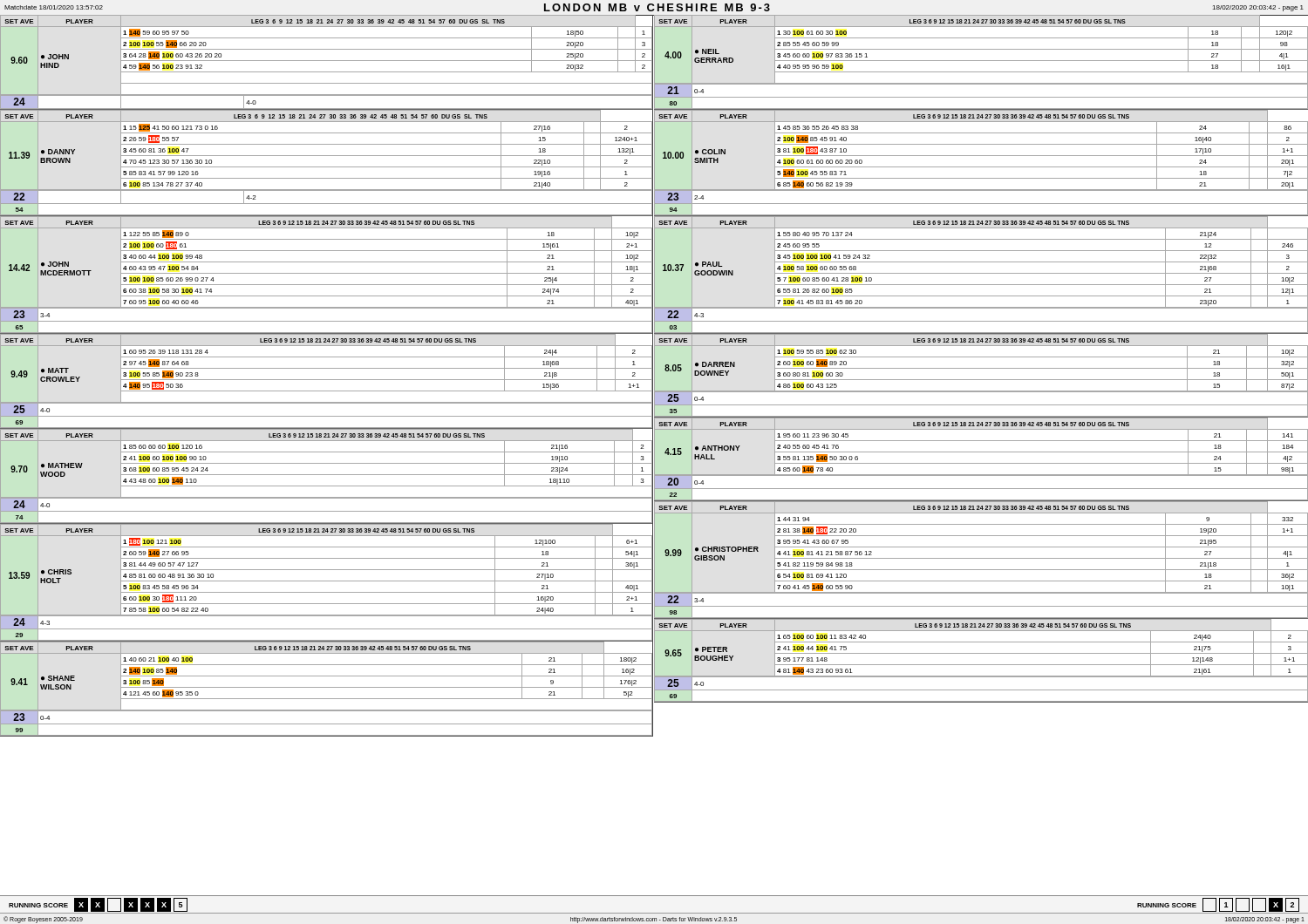Select the table that reads "4 121 45"
The height and width of the screenshot is (924, 1308).
[x=326, y=689]
